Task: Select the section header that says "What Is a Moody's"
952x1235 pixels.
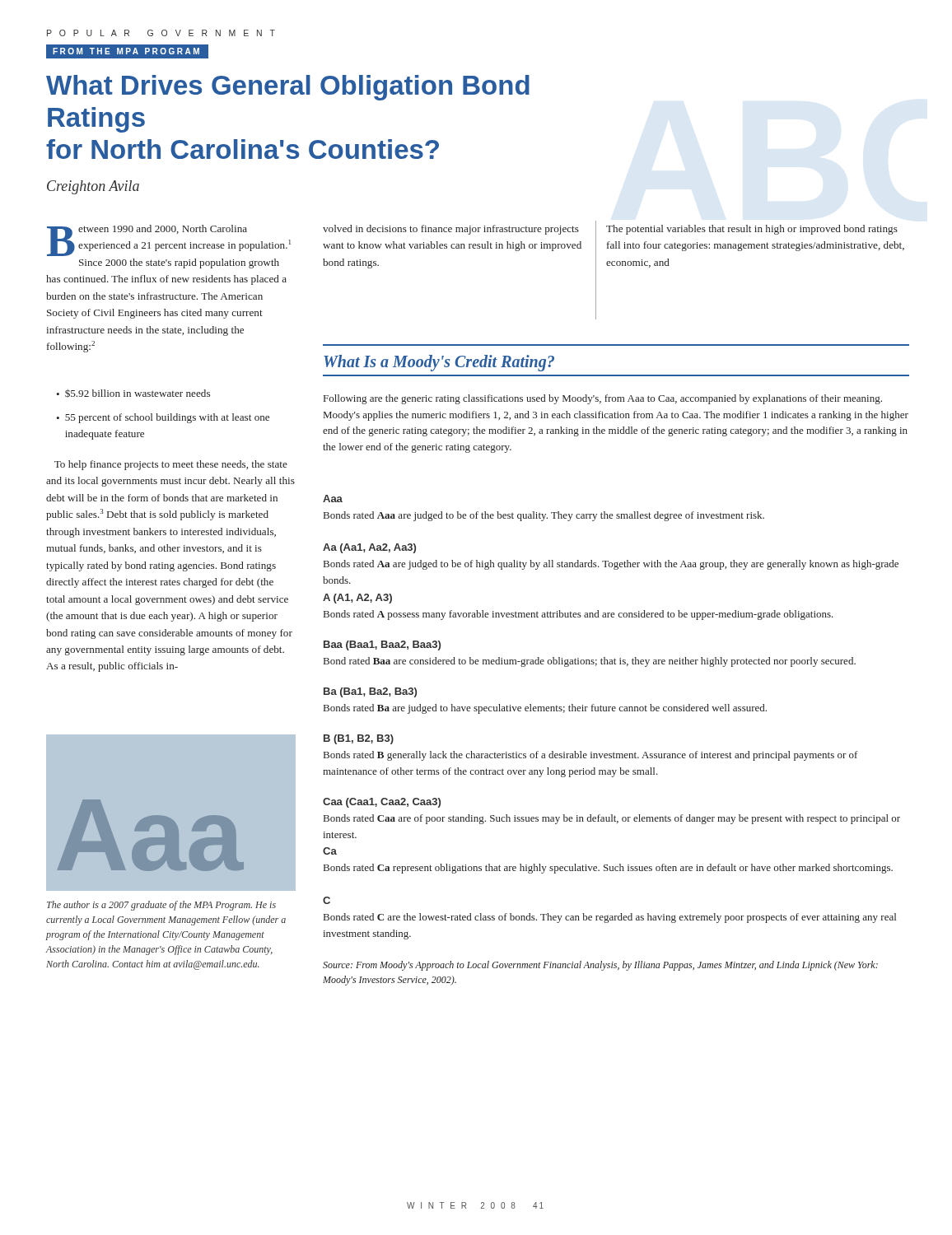Action: point(616,364)
